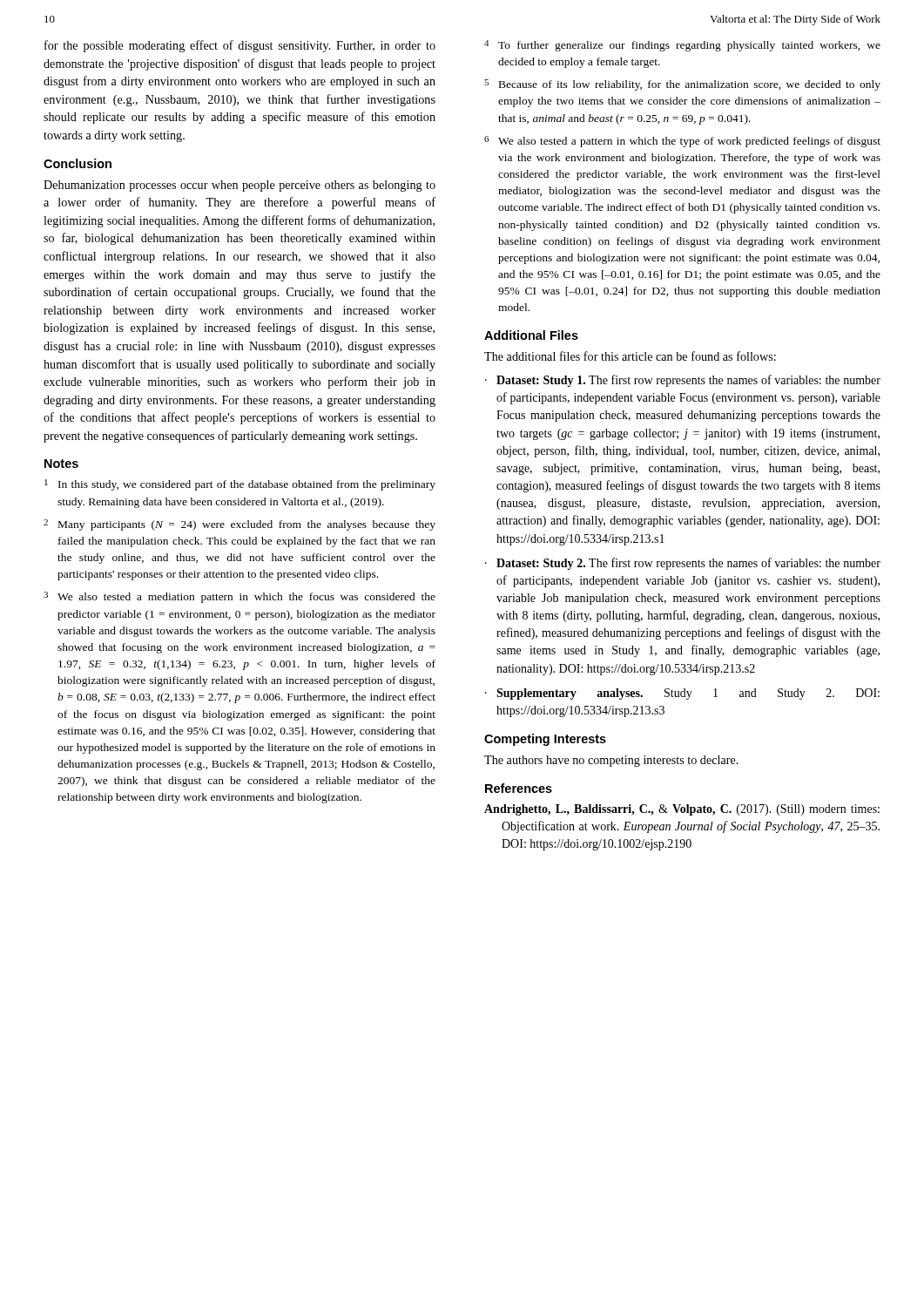
Task: Click on the passage starting "for the possible moderating effect of"
Action: 240,90
